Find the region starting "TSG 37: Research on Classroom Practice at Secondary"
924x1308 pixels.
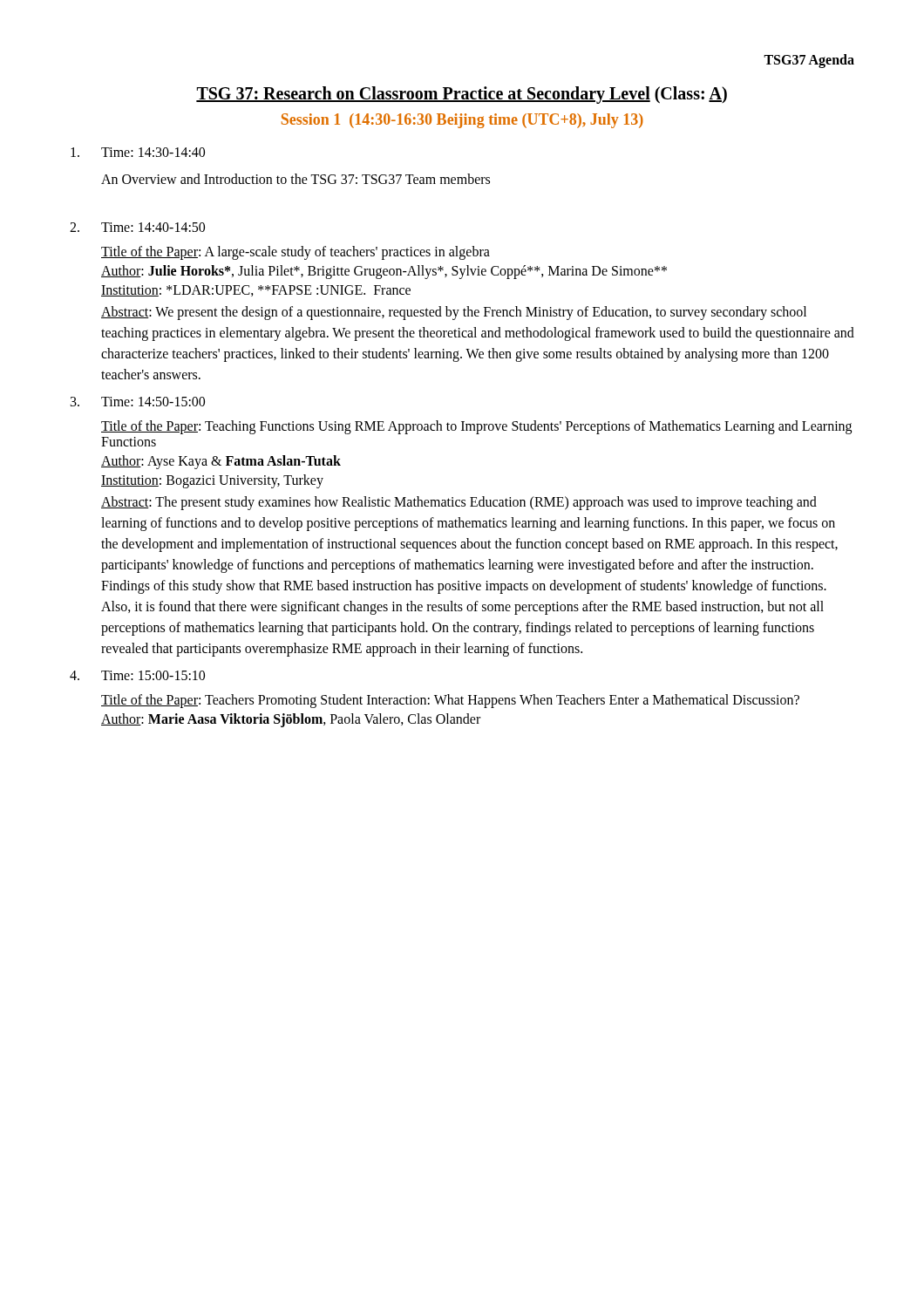[x=462, y=93]
